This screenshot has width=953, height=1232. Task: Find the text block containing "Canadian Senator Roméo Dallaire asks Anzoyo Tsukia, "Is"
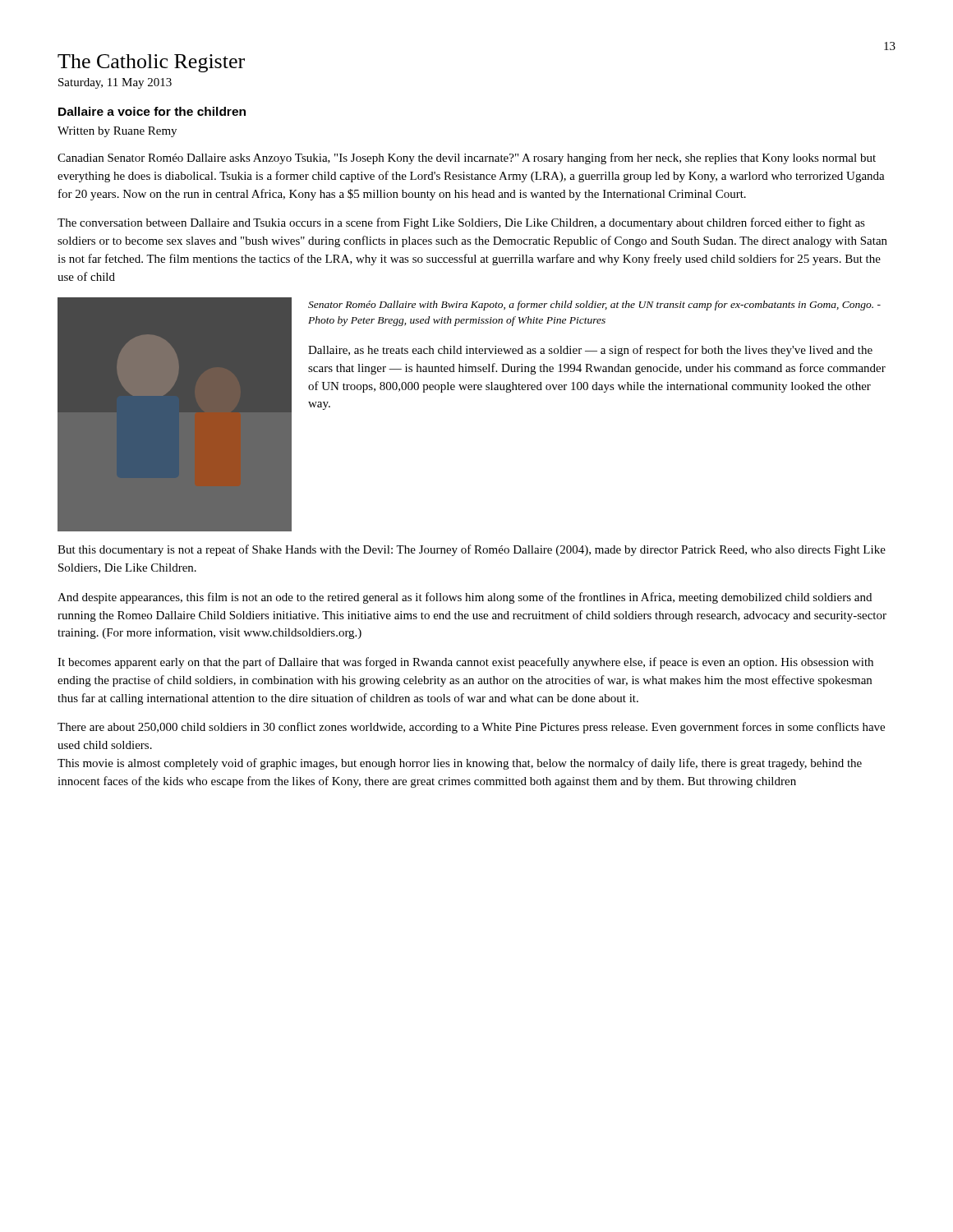[x=471, y=176]
